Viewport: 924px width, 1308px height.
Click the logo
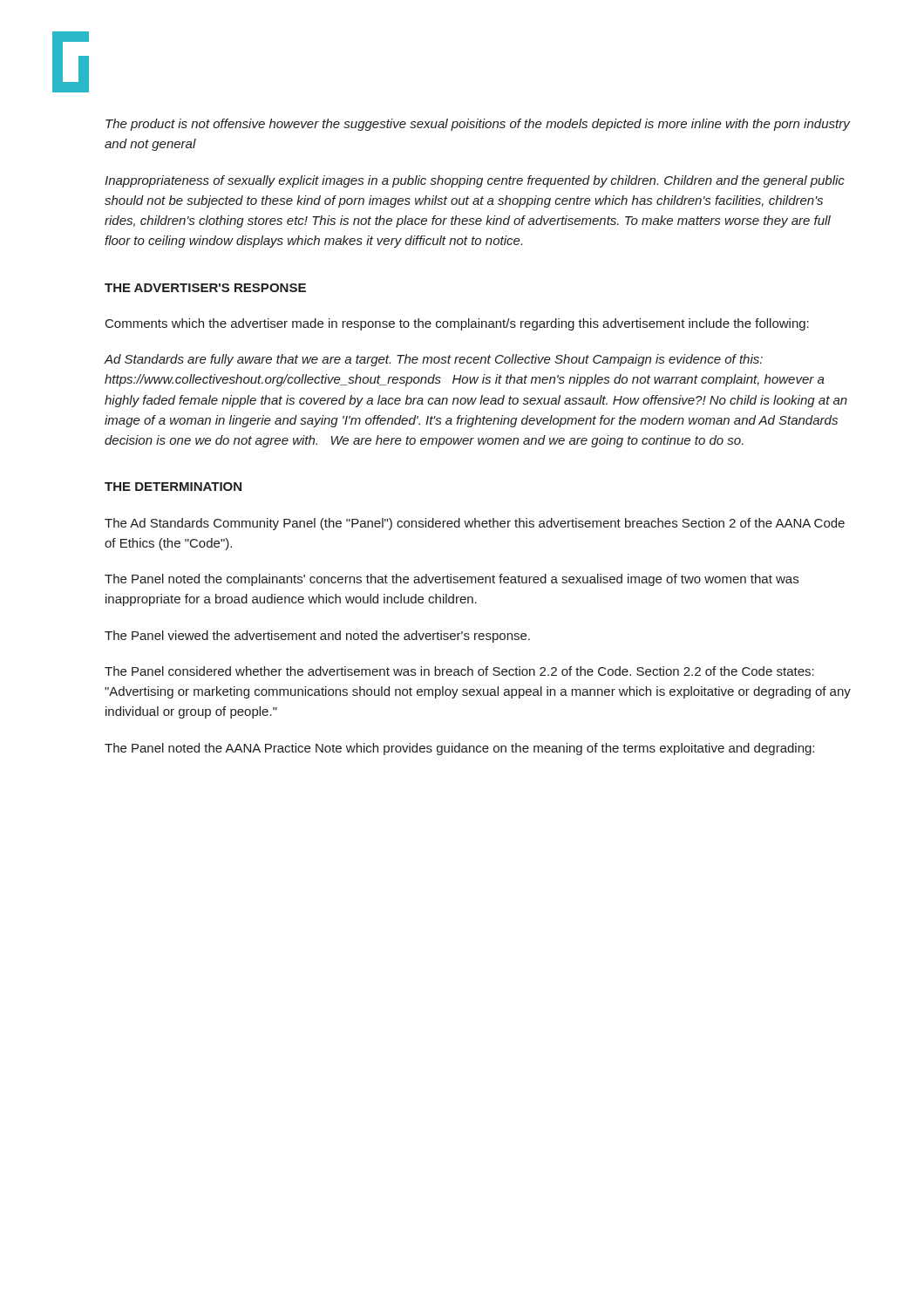click(x=78, y=62)
